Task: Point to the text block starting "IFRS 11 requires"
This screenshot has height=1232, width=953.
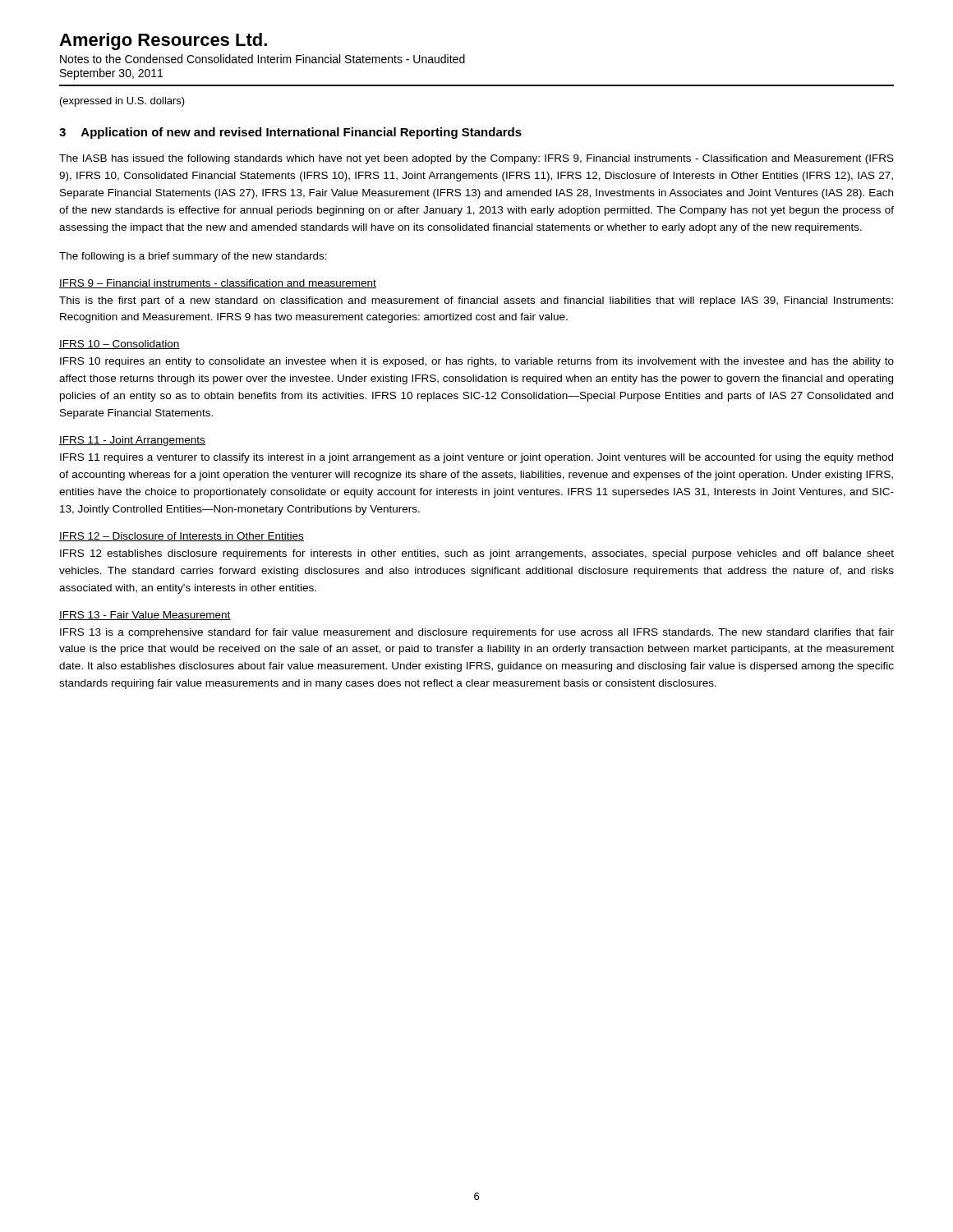Action: 476,483
